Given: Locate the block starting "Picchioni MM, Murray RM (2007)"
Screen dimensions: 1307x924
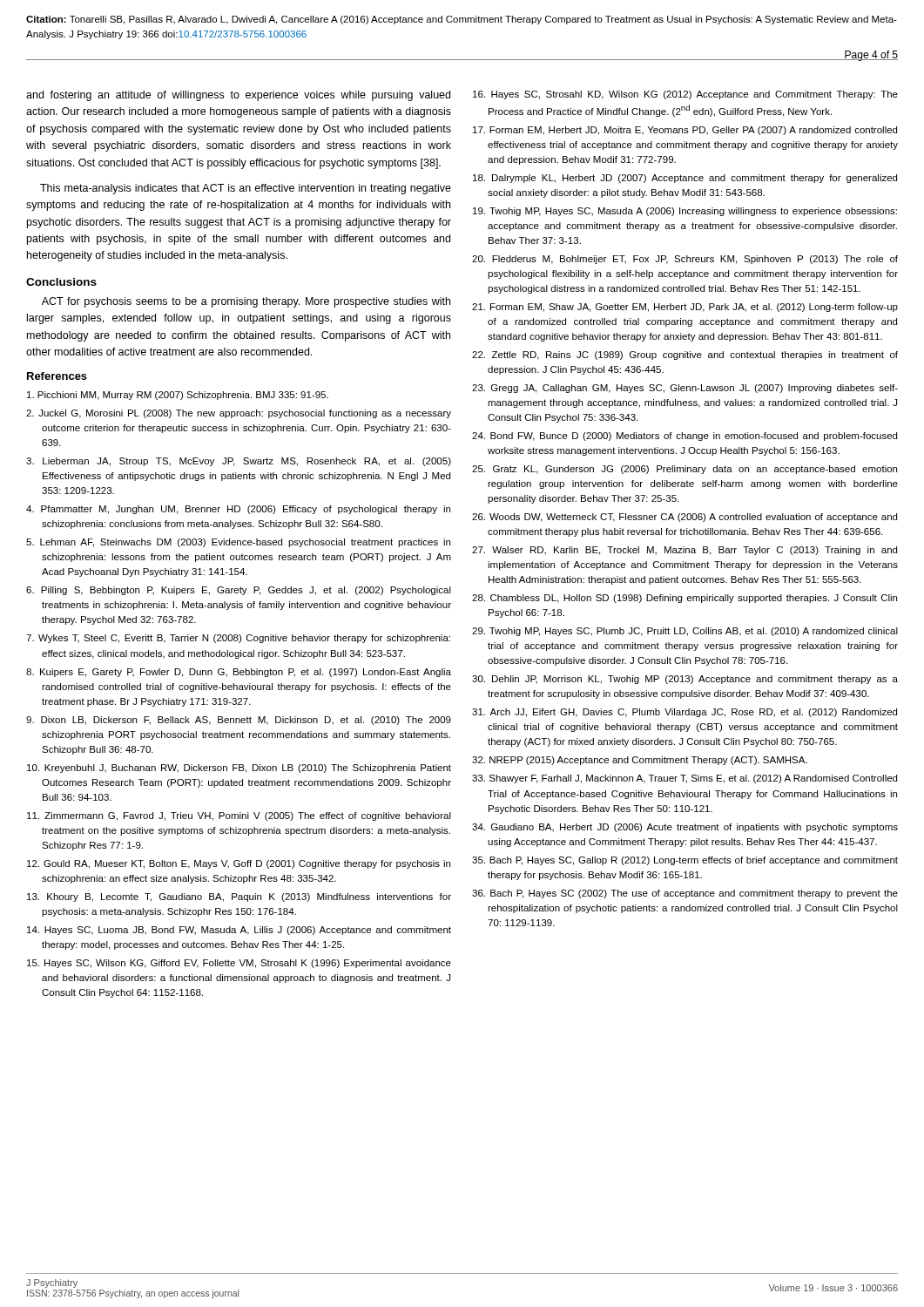Looking at the screenshot, I should (x=178, y=395).
